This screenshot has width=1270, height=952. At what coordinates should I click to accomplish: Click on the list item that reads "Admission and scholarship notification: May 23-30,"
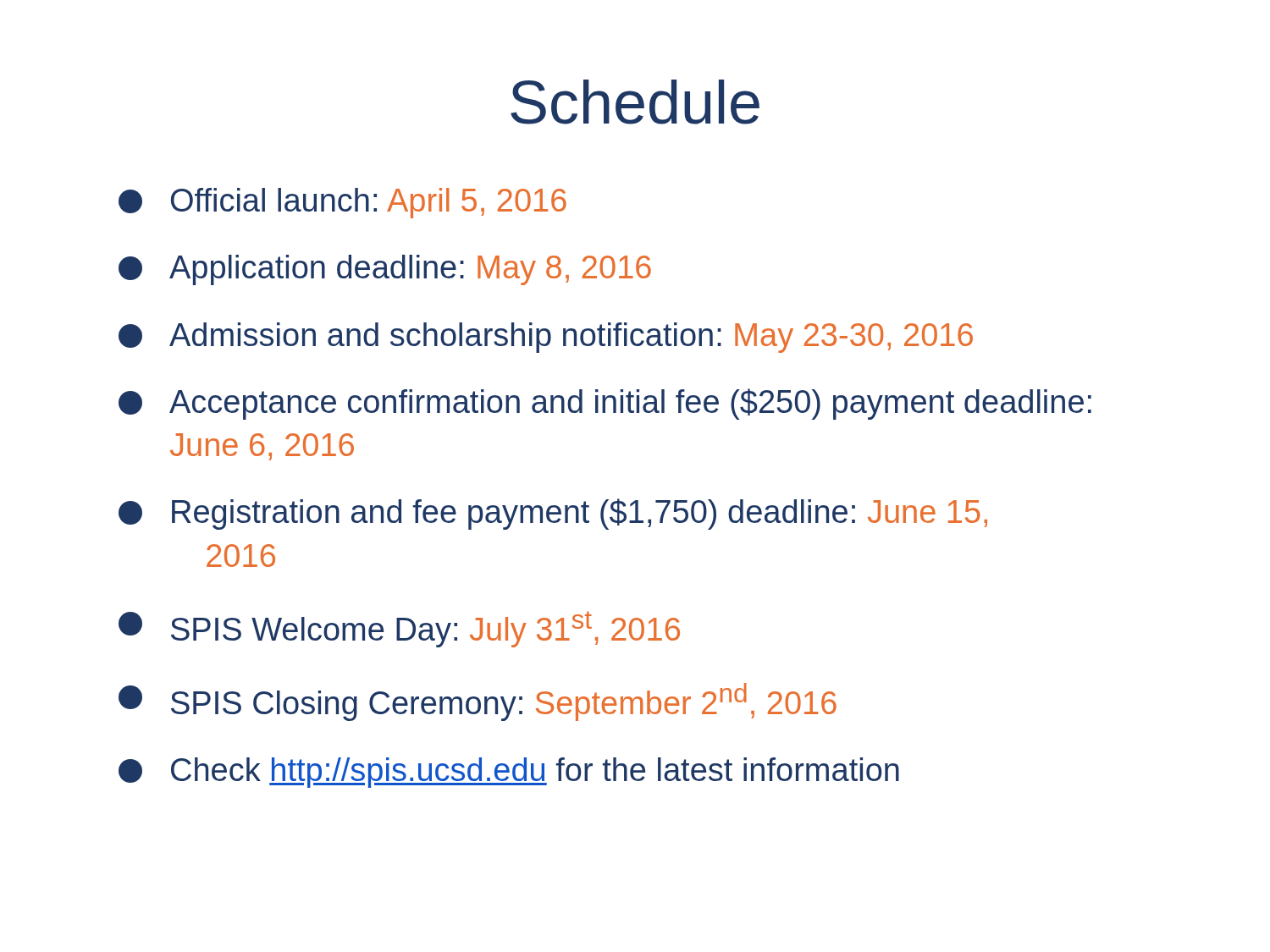pyautogui.click(x=643, y=335)
